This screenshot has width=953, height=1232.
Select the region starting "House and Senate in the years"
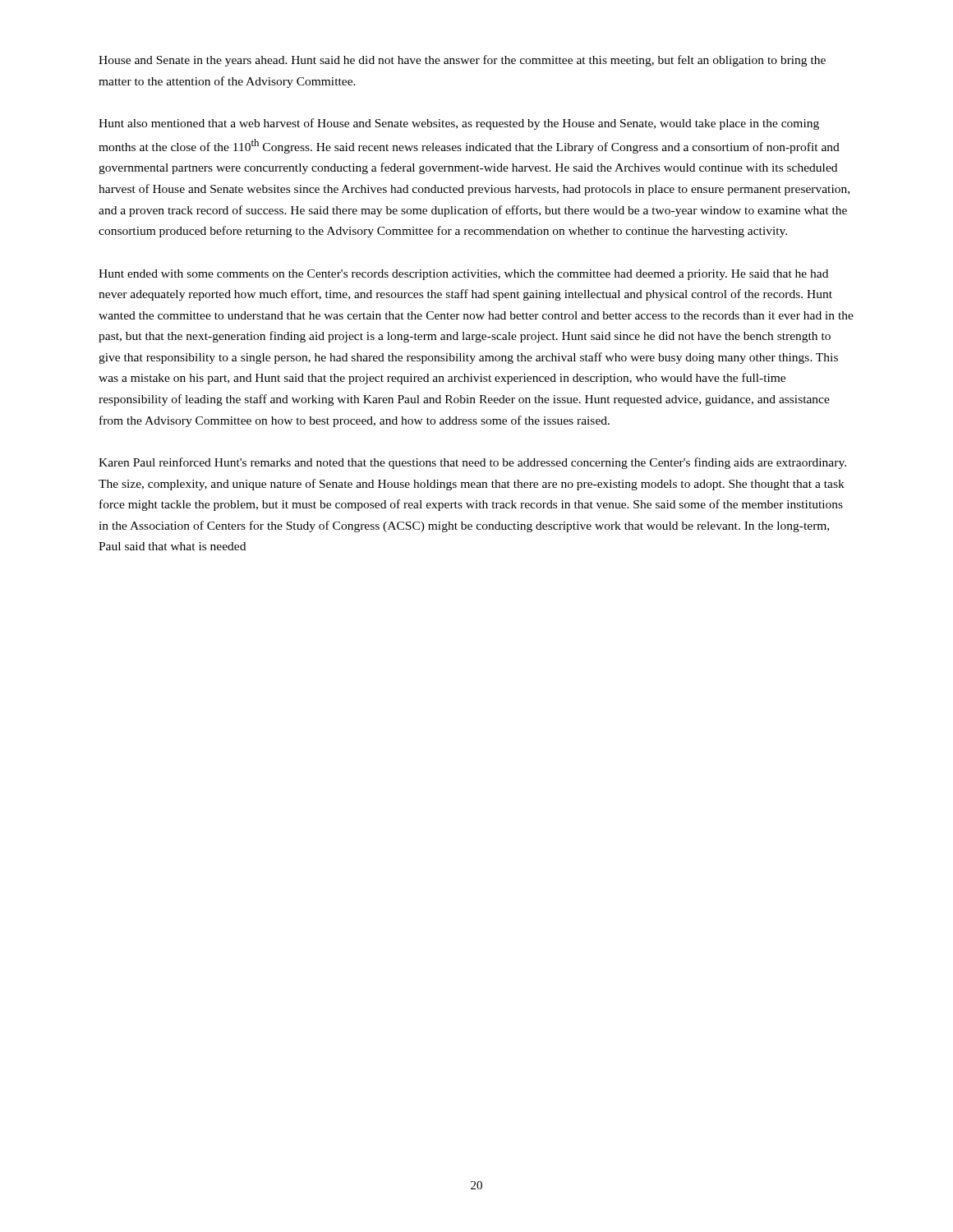[462, 70]
